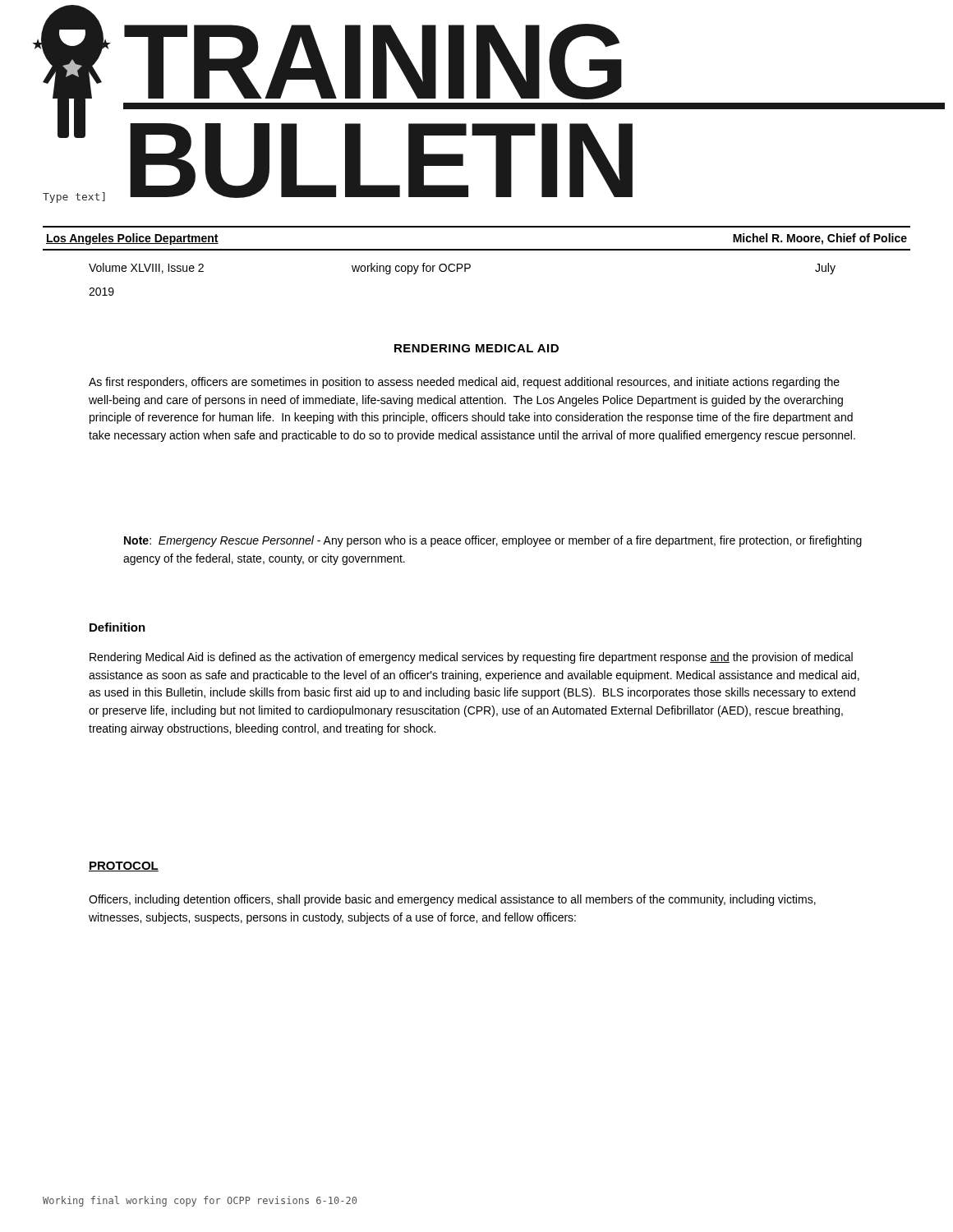Screen dimensions: 1232x953
Task: Click on the passage starting "Volume XLVIII, Issue 2 working copy for"
Action: click(x=476, y=268)
